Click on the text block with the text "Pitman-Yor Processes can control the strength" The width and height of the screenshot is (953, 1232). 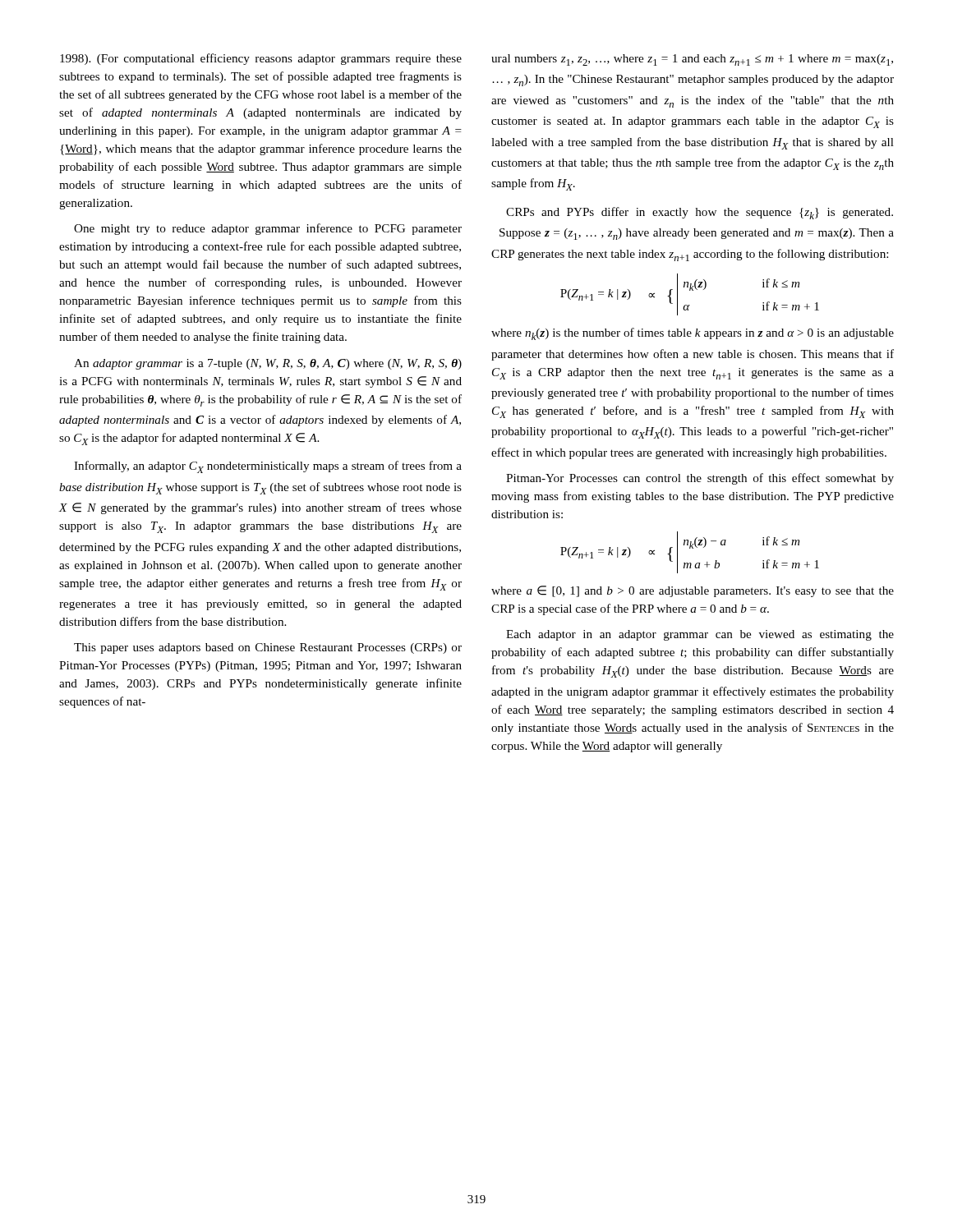pyautogui.click(x=693, y=496)
